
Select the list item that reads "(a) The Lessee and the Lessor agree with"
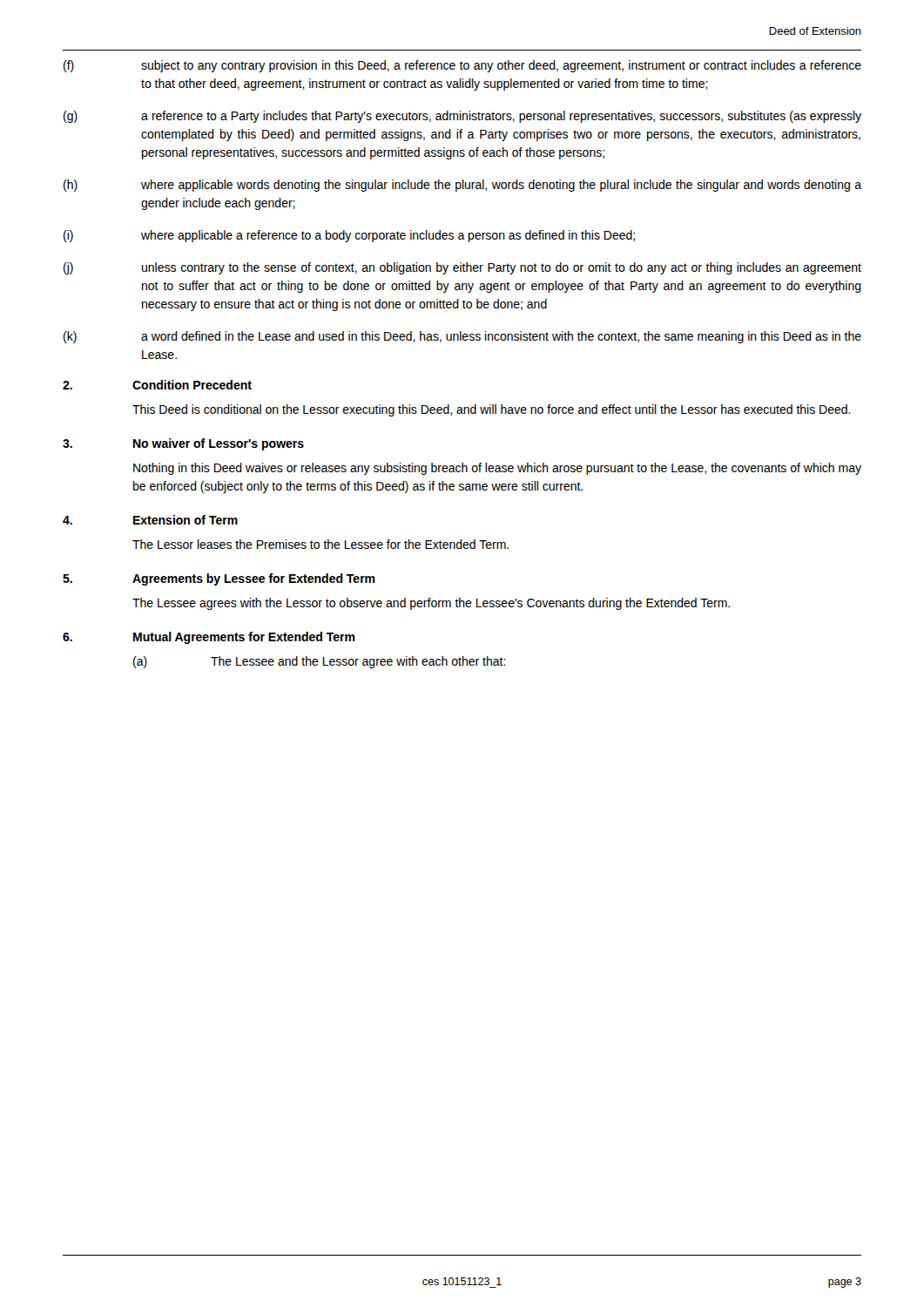(497, 662)
